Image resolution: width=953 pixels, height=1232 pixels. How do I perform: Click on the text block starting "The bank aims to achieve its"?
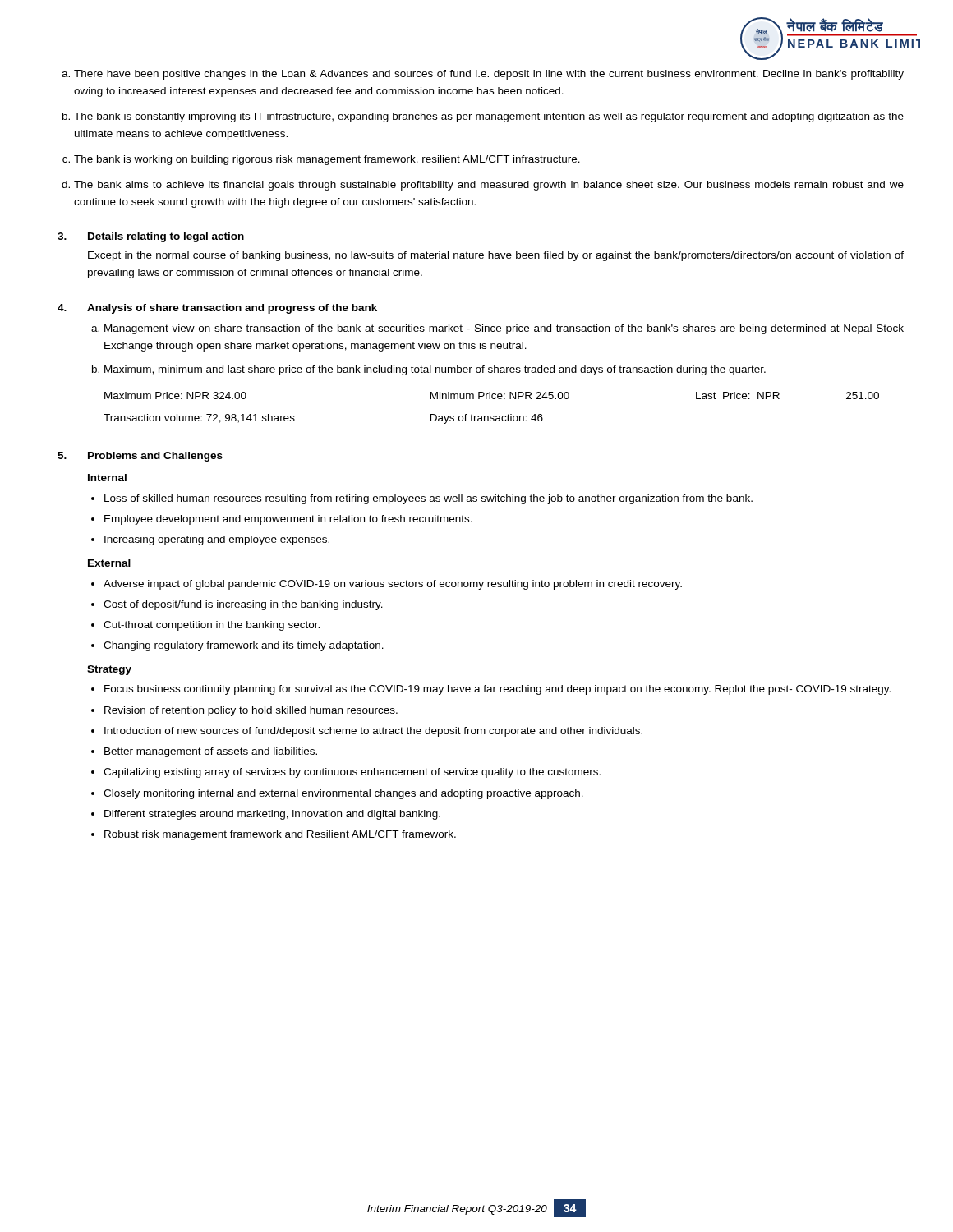click(x=489, y=193)
